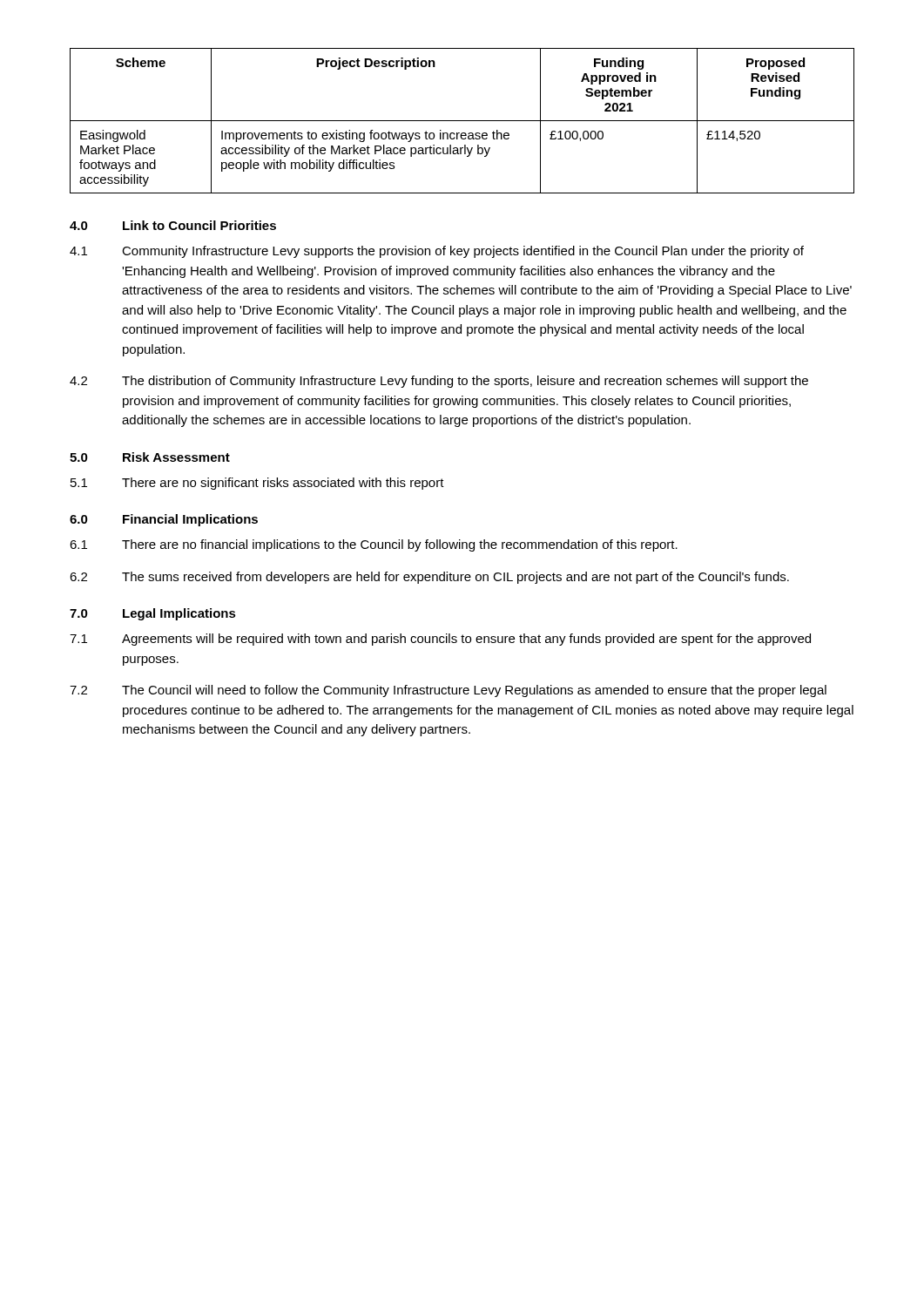This screenshot has width=924, height=1307.
Task: Find "5.0 Risk Assessment" on this page
Action: tap(150, 457)
